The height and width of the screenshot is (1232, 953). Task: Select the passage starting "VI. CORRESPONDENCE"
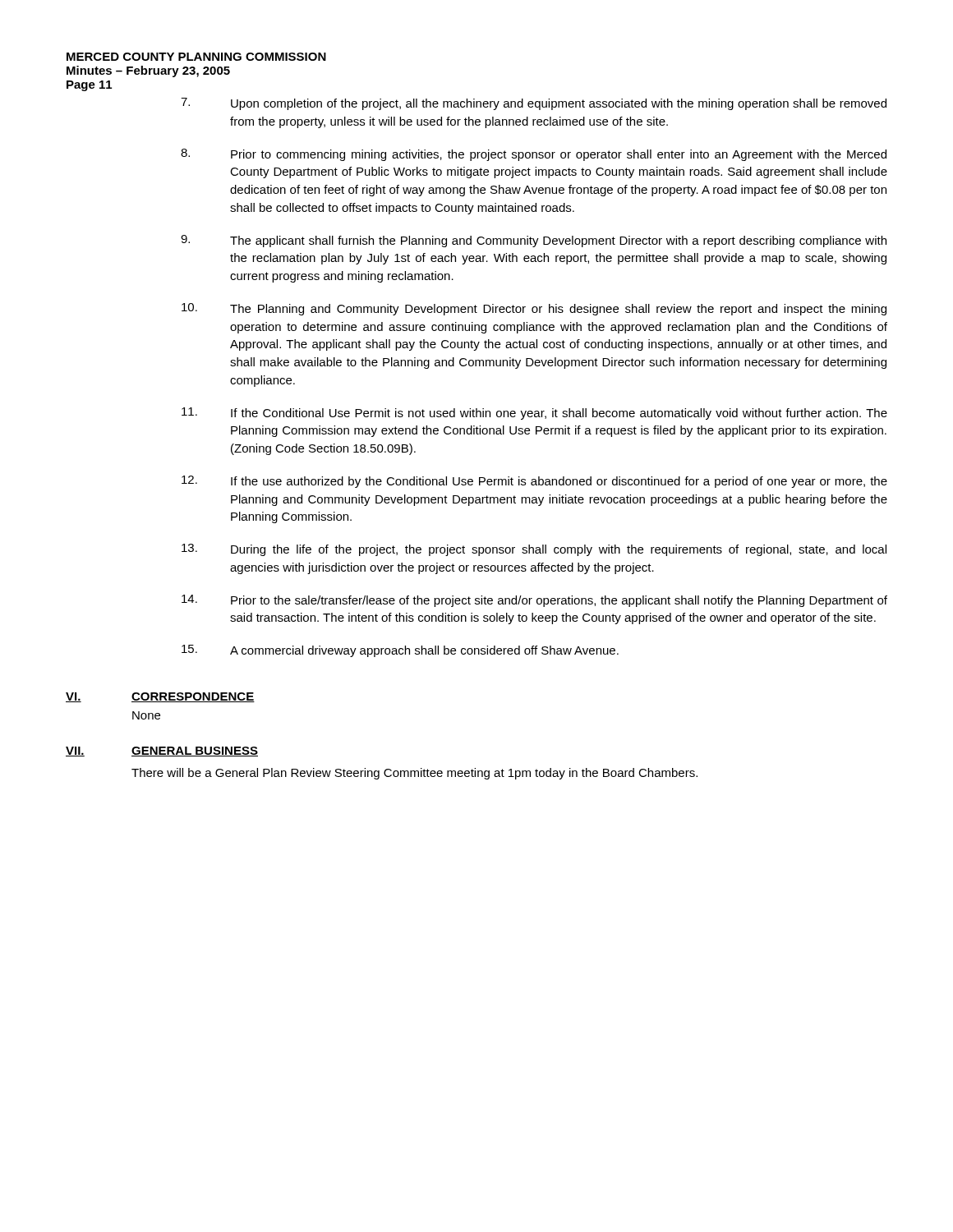(x=160, y=696)
